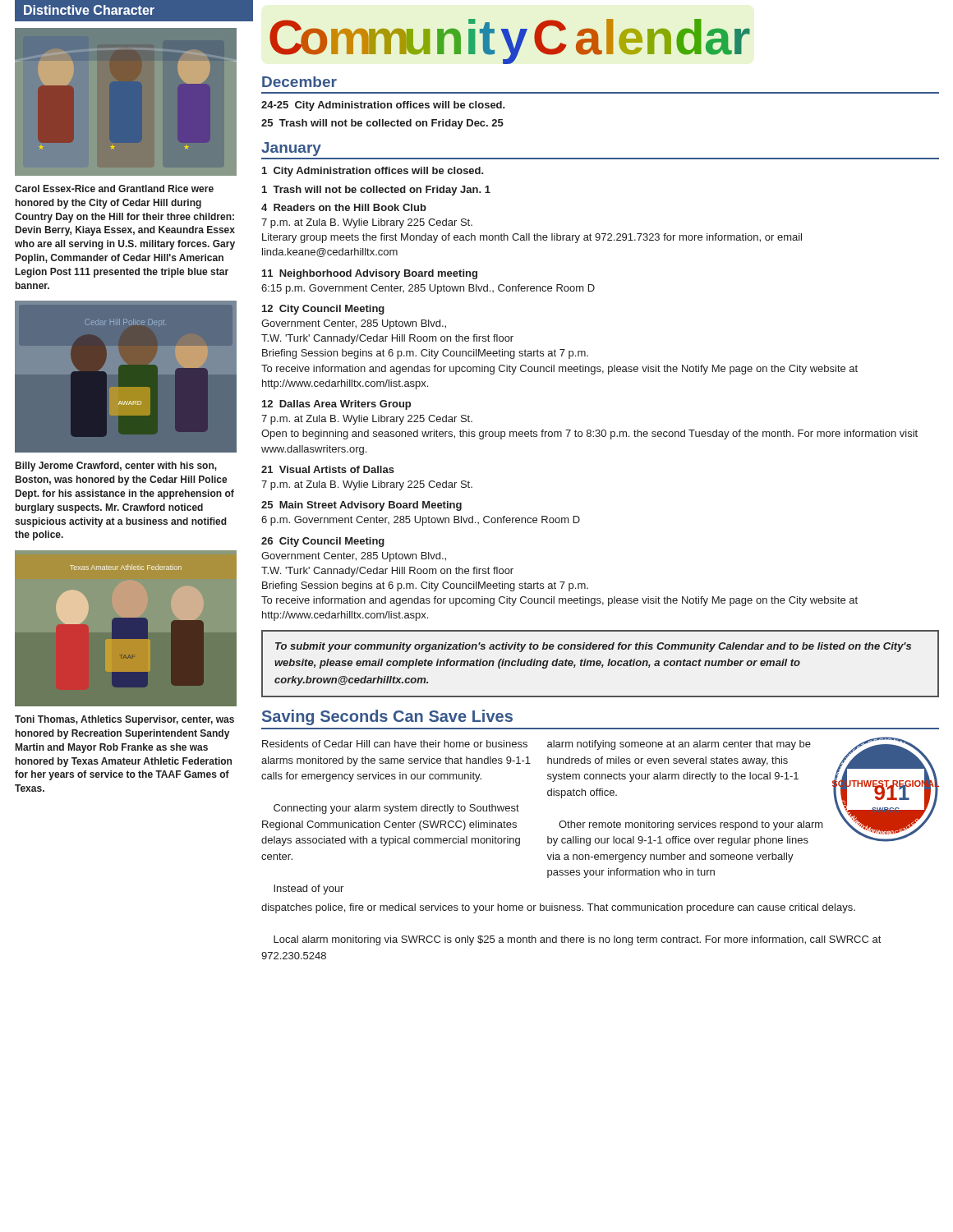
Task: Click on the logo
Action: pyautogui.click(x=886, y=791)
